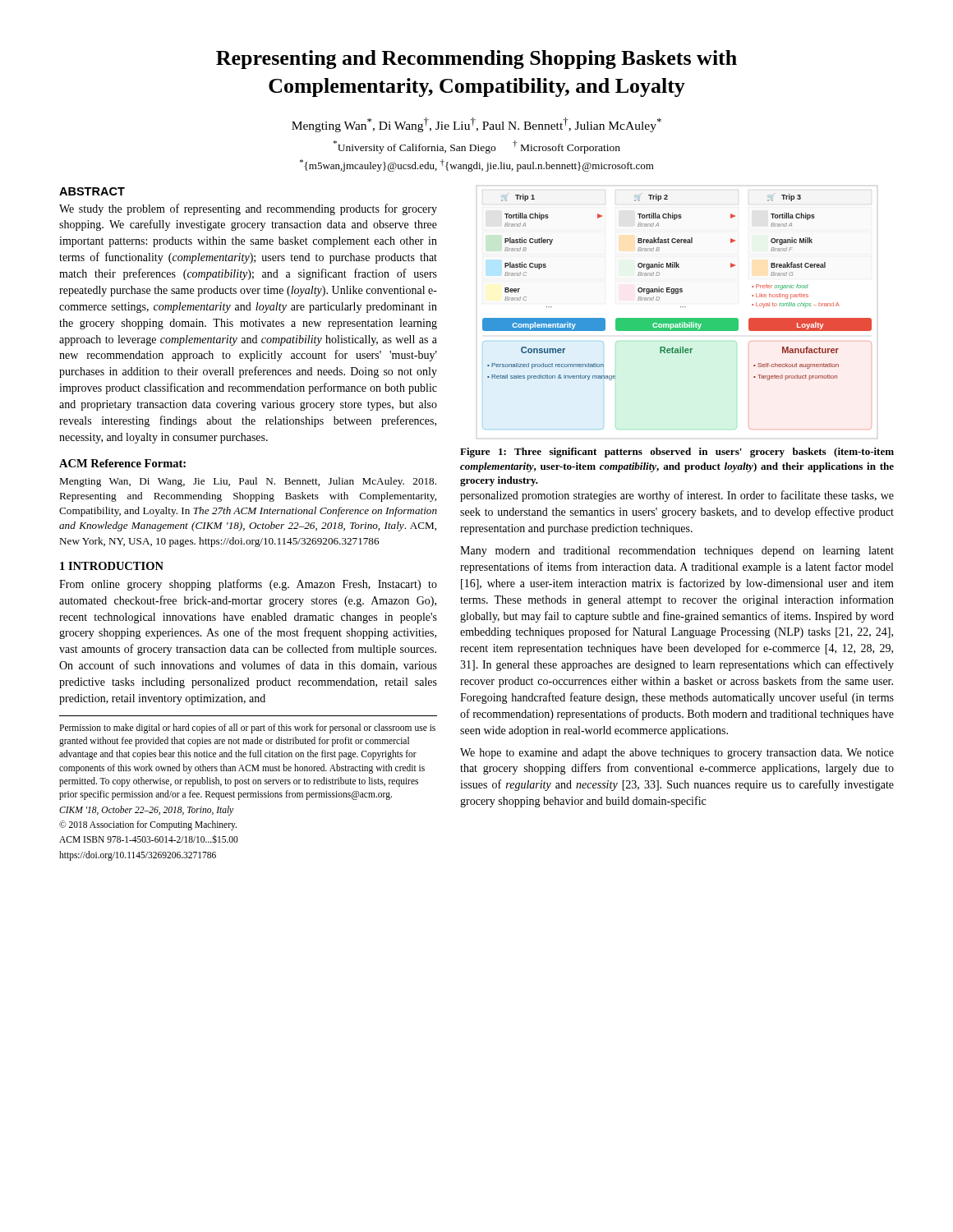The image size is (953, 1232).
Task: Find the block on this page that starts "From online grocery shopping"
Action: click(x=248, y=642)
